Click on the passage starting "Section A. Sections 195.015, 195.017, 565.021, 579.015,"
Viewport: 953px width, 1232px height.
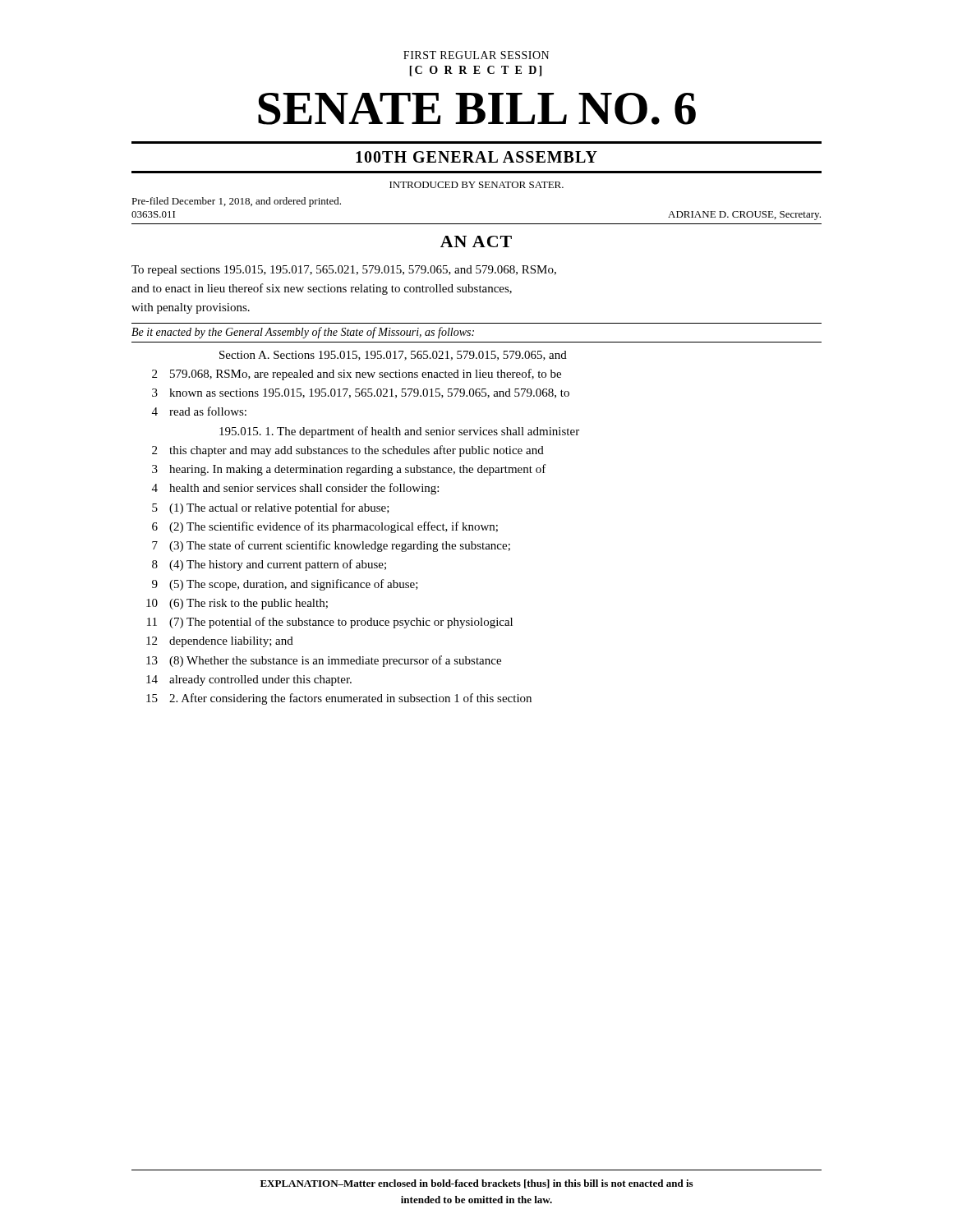pyautogui.click(x=476, y=384)
